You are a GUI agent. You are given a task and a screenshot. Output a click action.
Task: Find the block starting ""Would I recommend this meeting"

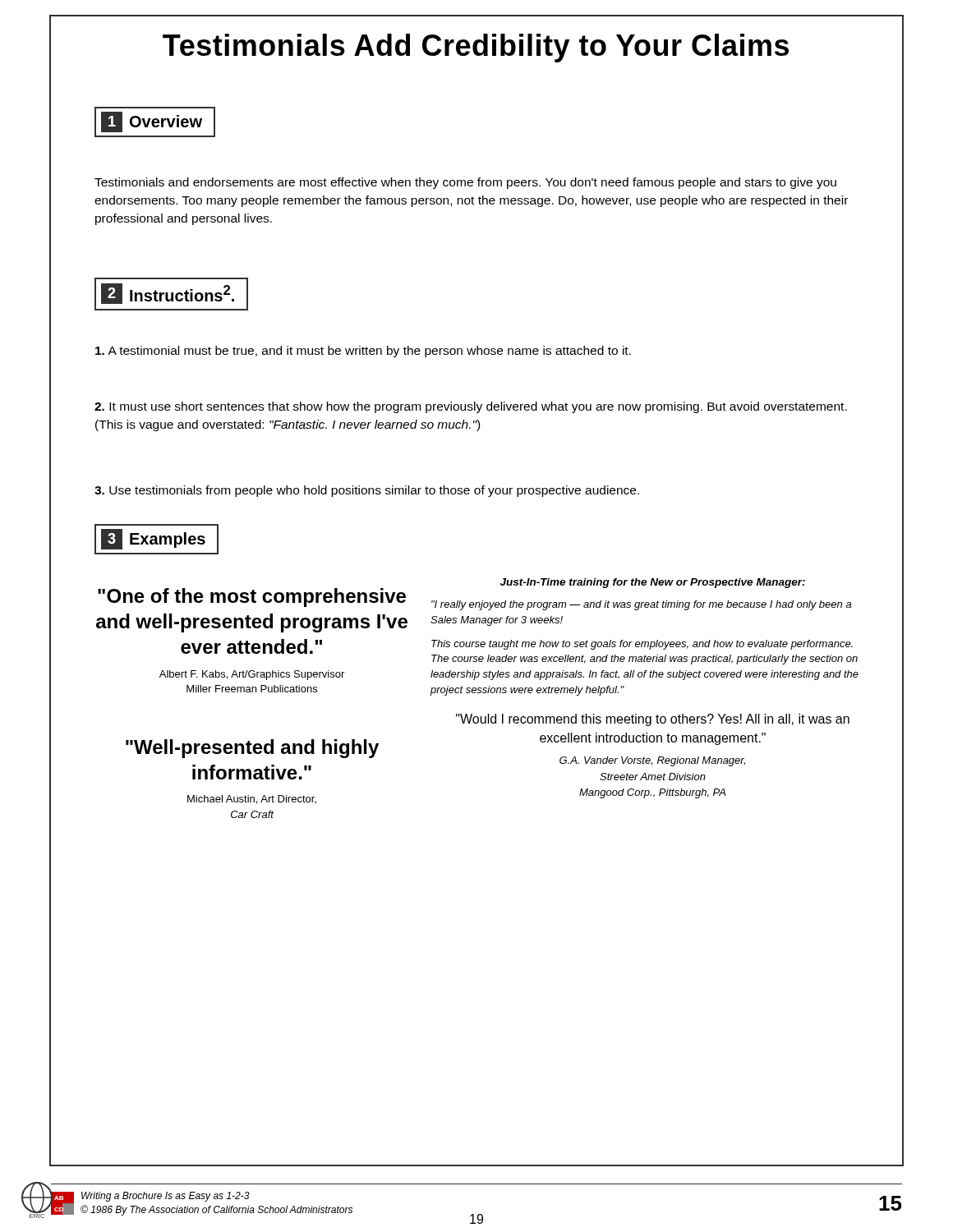pyautogui.click(x=653, y=755)
